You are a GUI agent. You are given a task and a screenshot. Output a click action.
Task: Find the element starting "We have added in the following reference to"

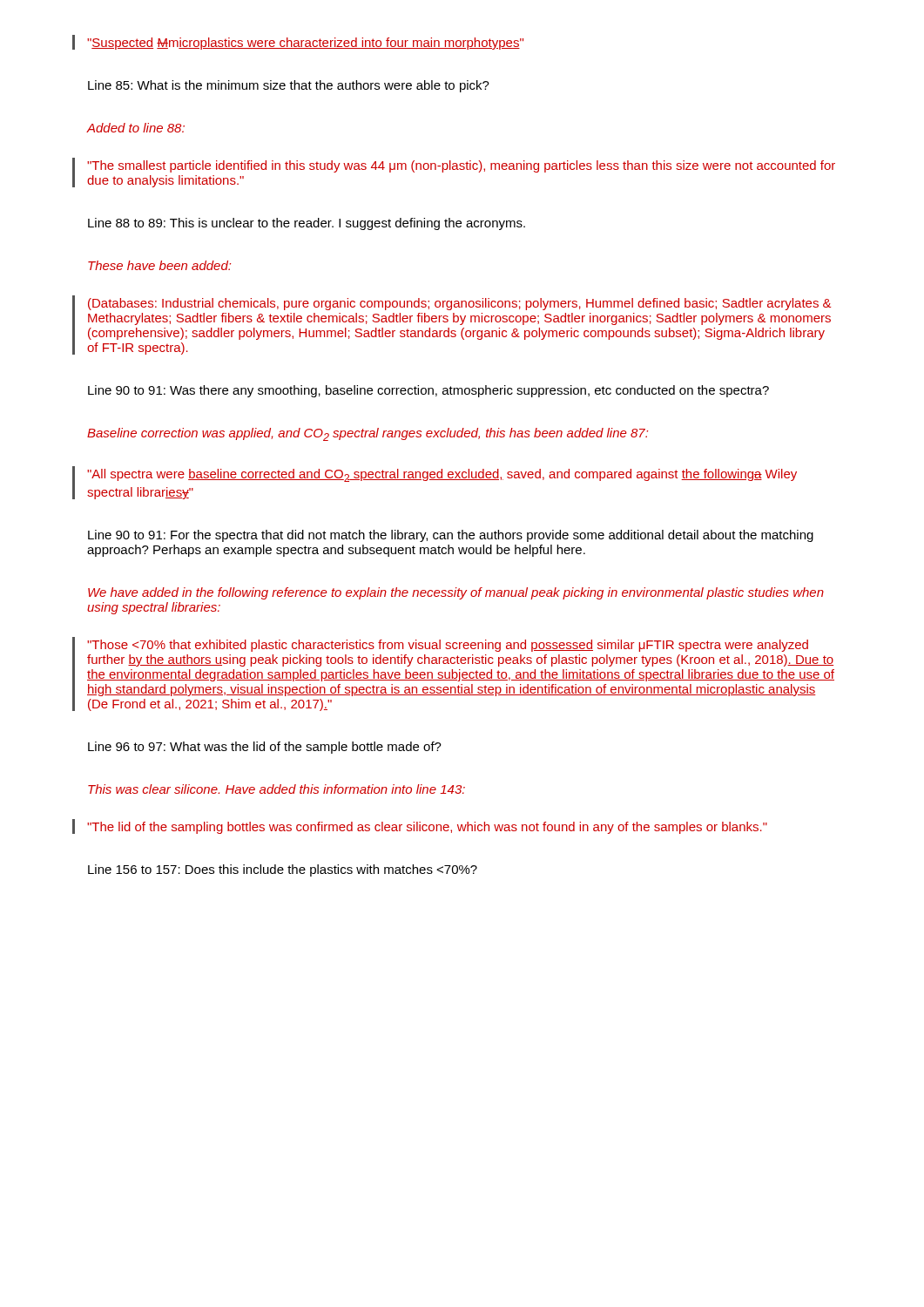(462, 599)
